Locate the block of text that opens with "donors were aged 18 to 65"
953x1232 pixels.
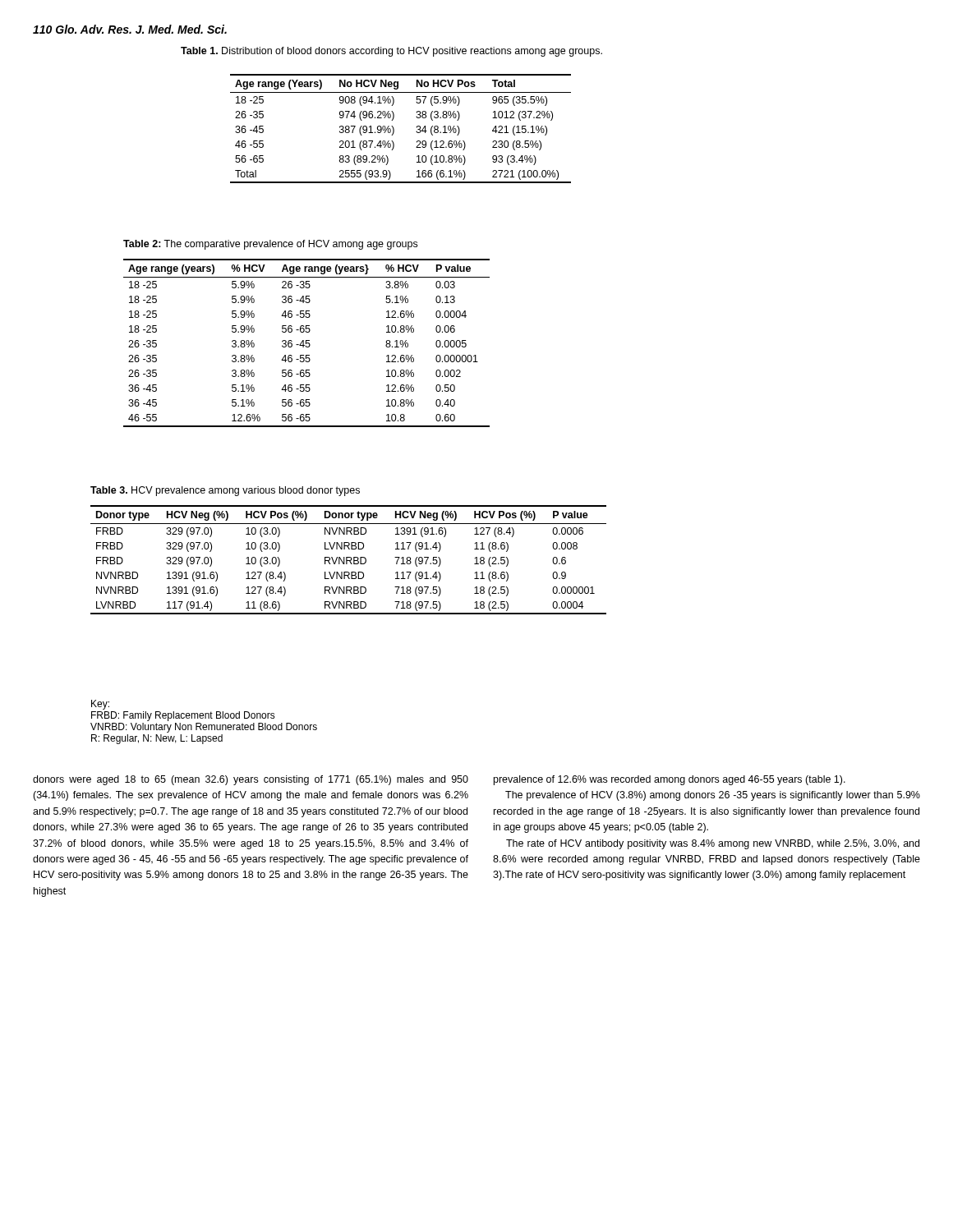pyautogui.click(x=251, y=835)
